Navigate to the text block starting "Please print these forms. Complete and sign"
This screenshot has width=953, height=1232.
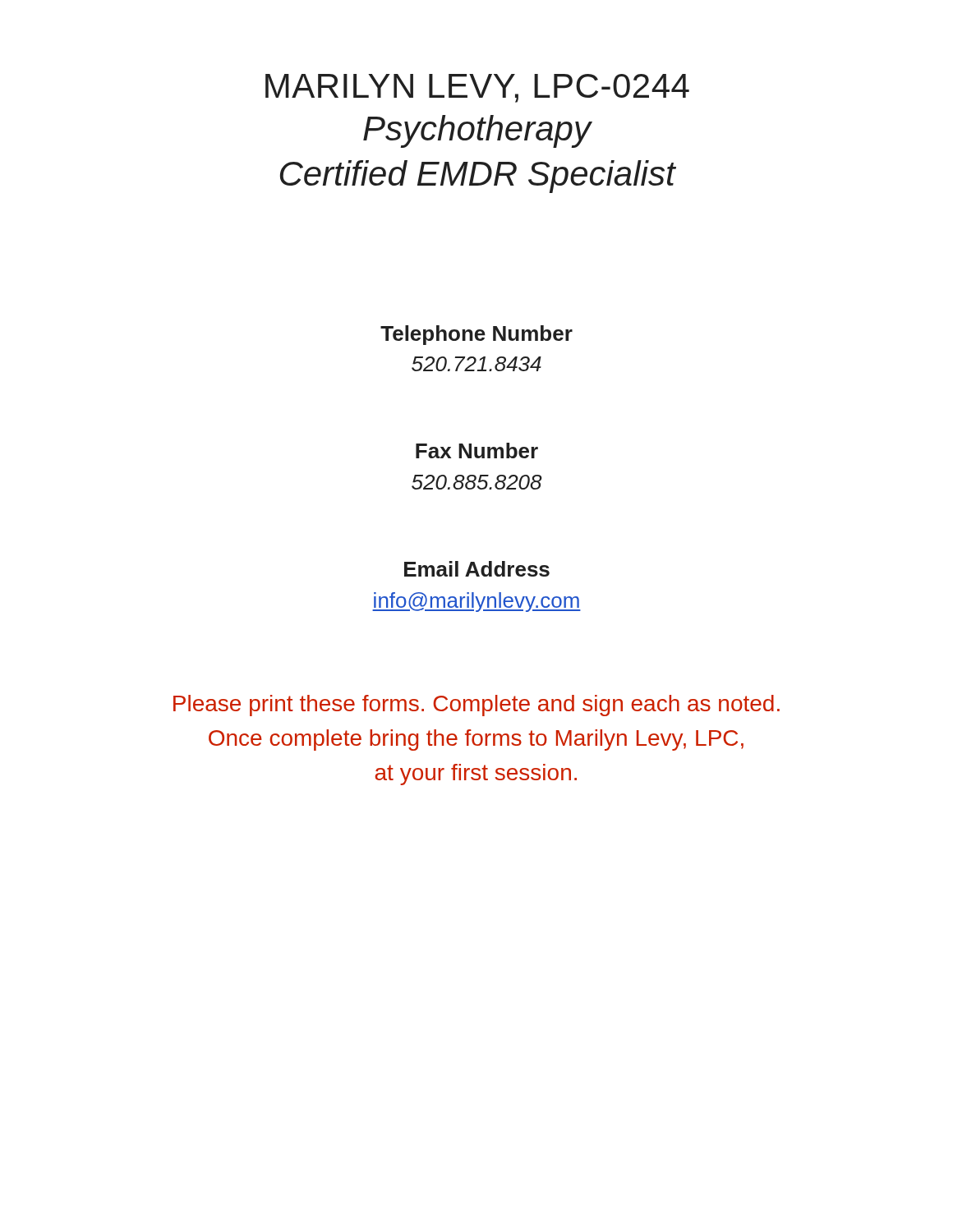coord(476,739)
